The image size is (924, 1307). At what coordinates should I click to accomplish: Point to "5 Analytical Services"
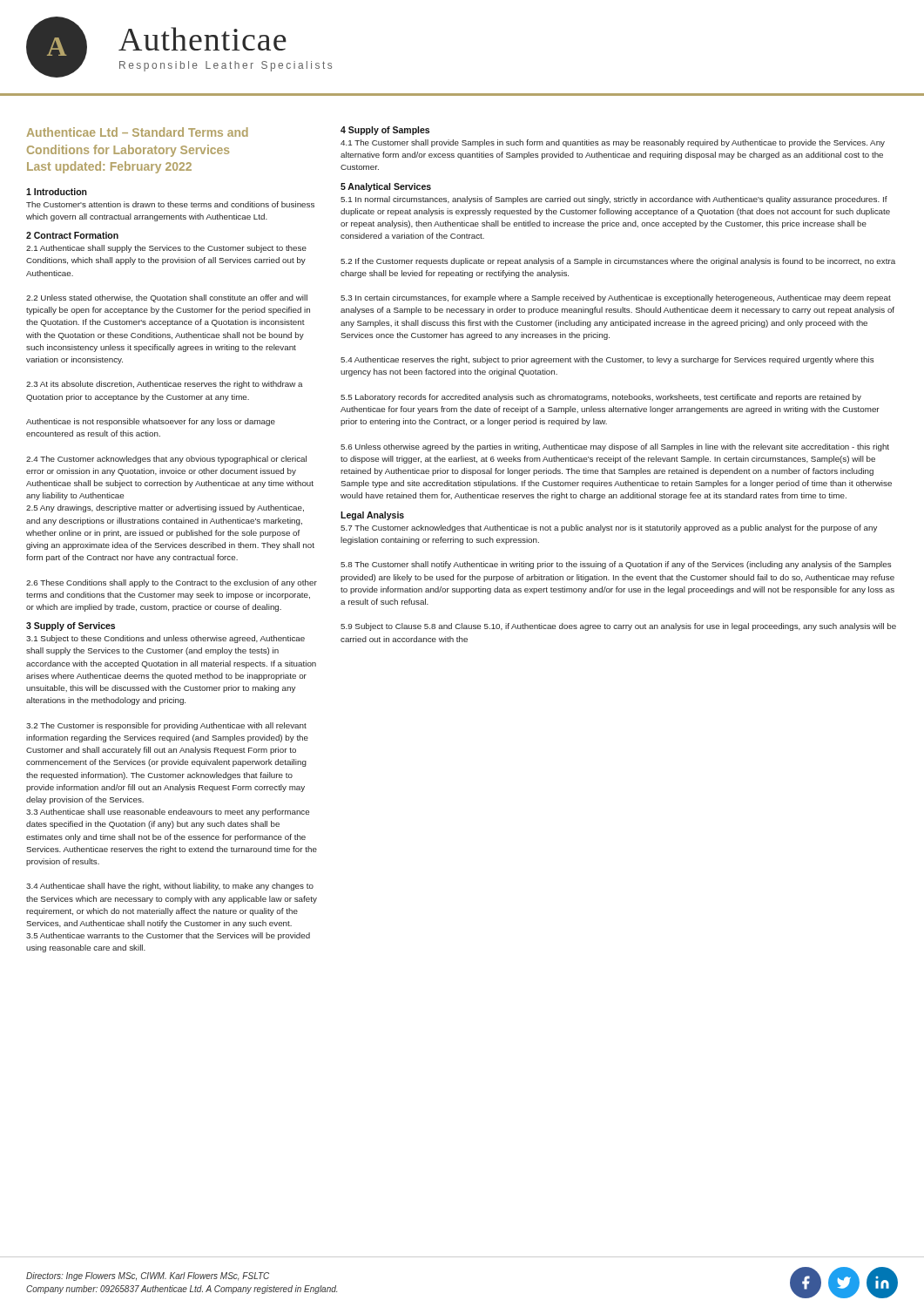[386, 186]
